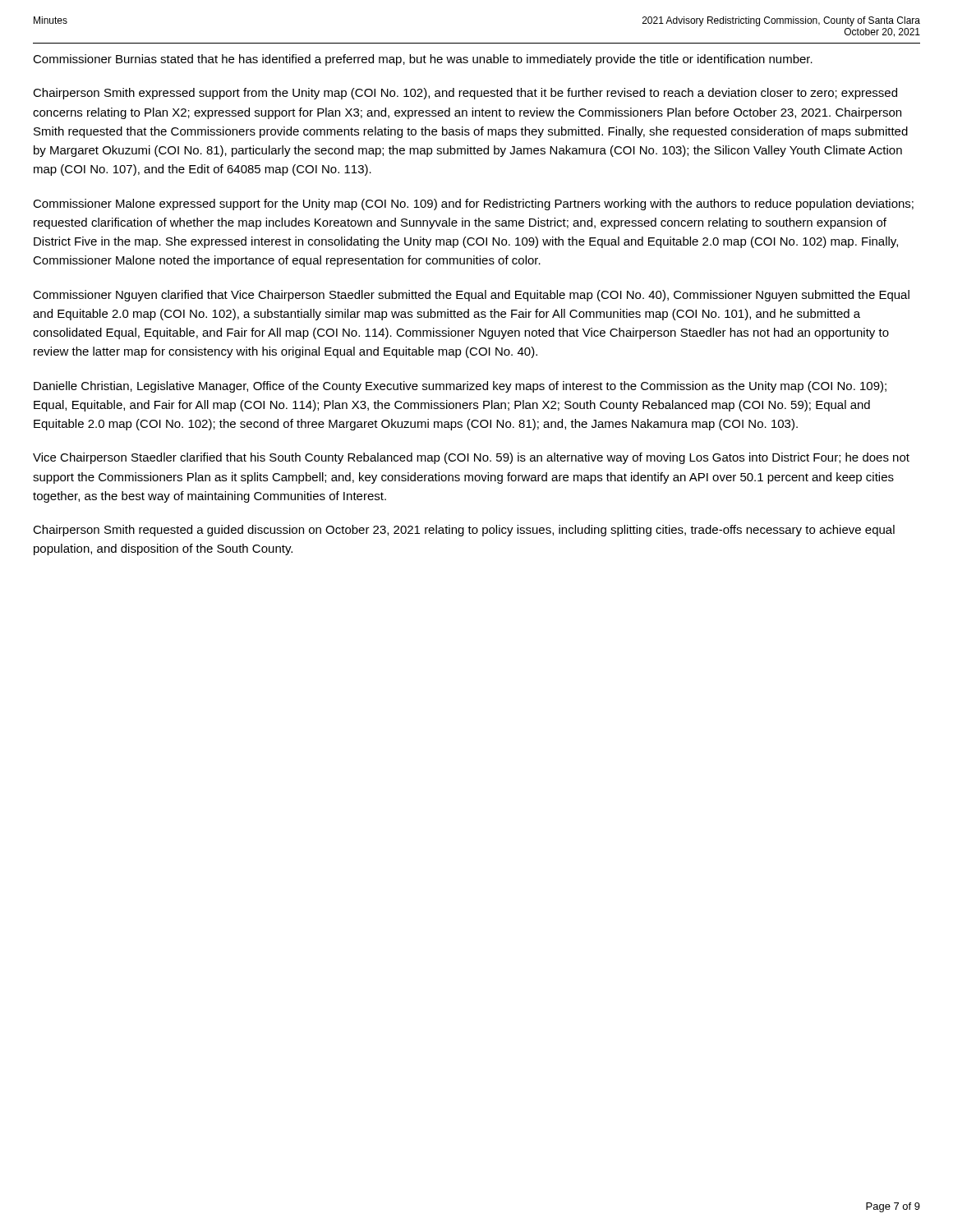Locate the block starting "Chairperson Smith expressed support"

470,131
